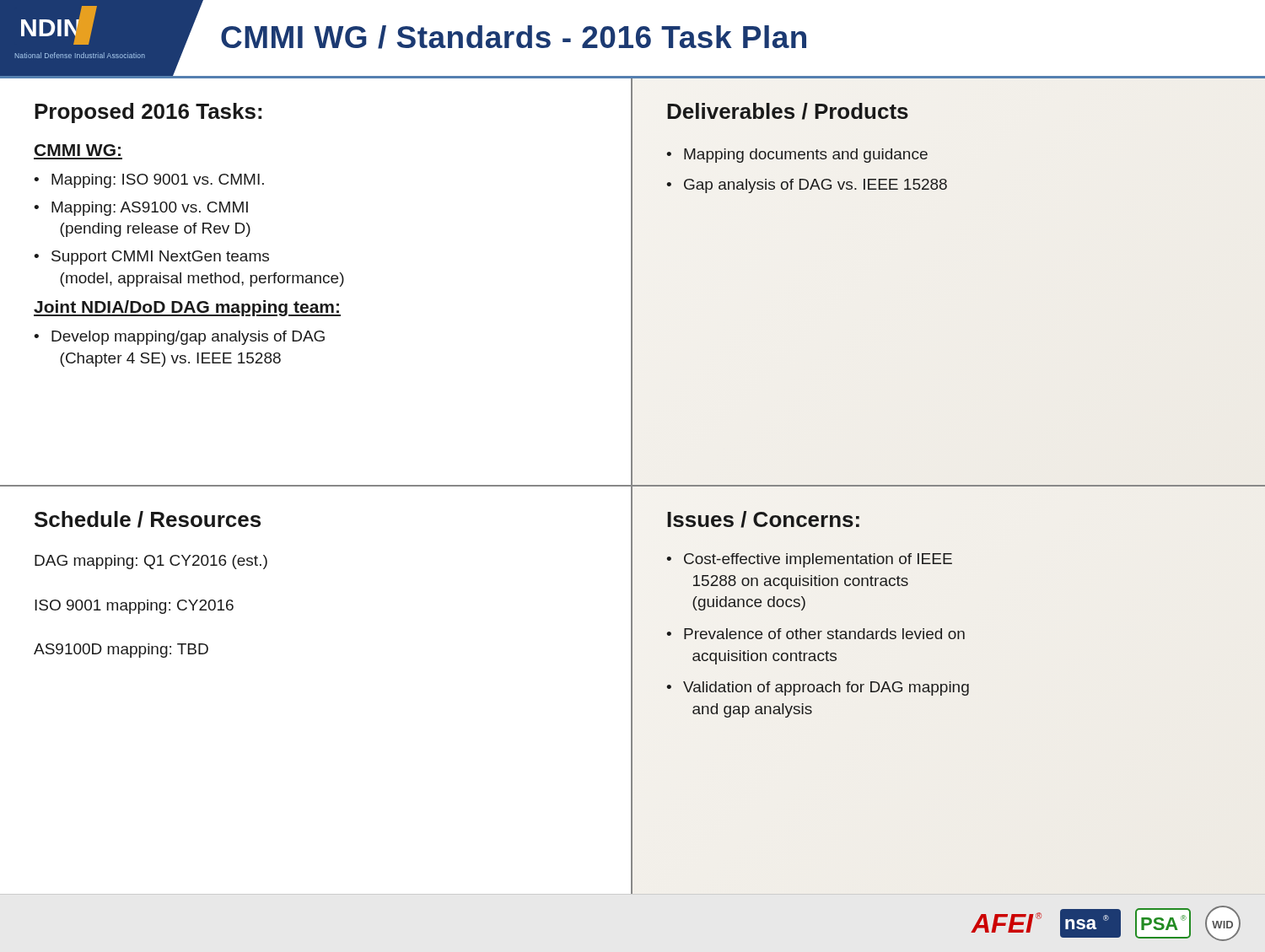Viewport: 1265px width, 952px height.
Task: Click where it says "Deliverables / Products"
Action: 788,111
